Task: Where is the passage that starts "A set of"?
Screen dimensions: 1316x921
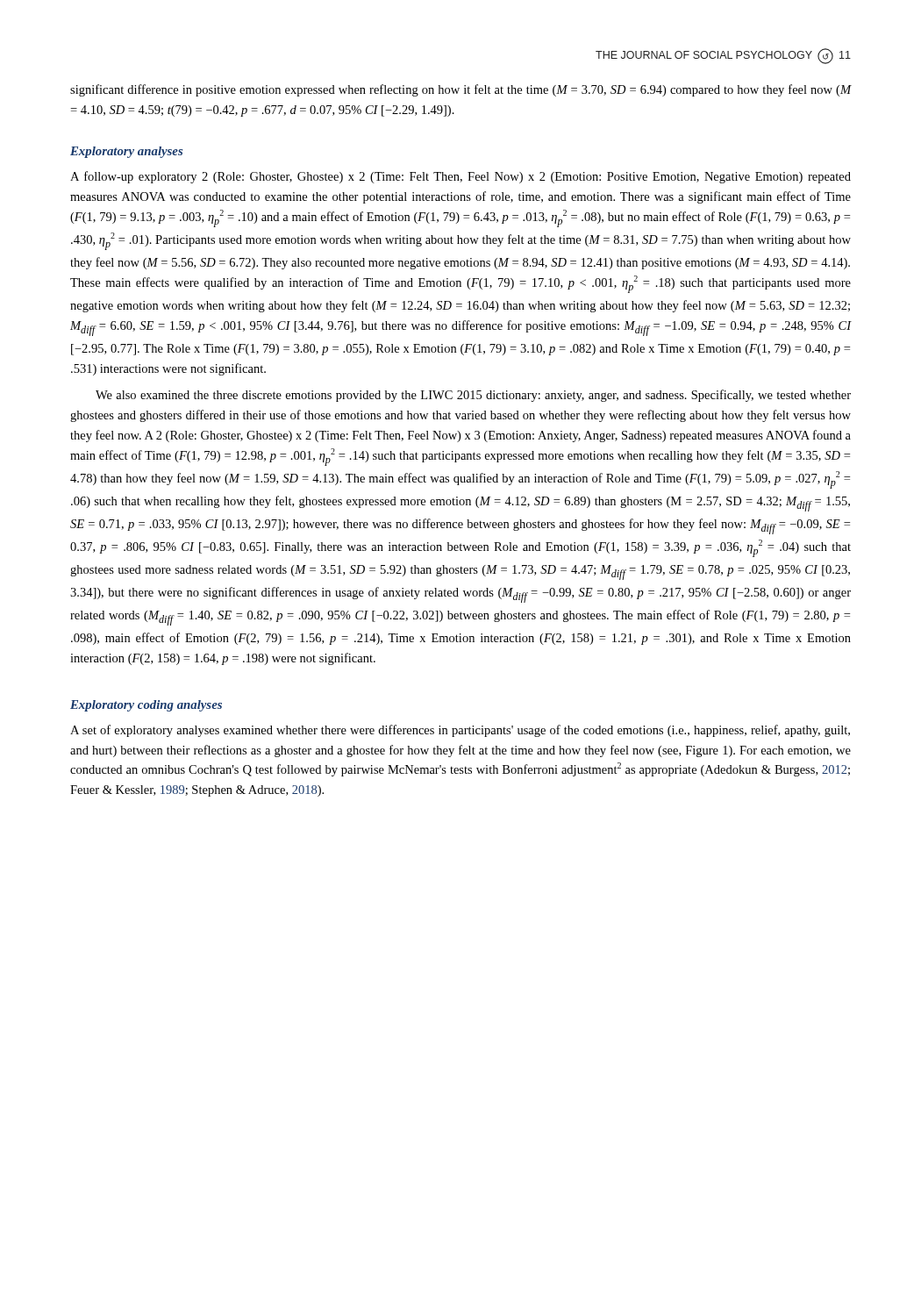Action: (460, 760)
